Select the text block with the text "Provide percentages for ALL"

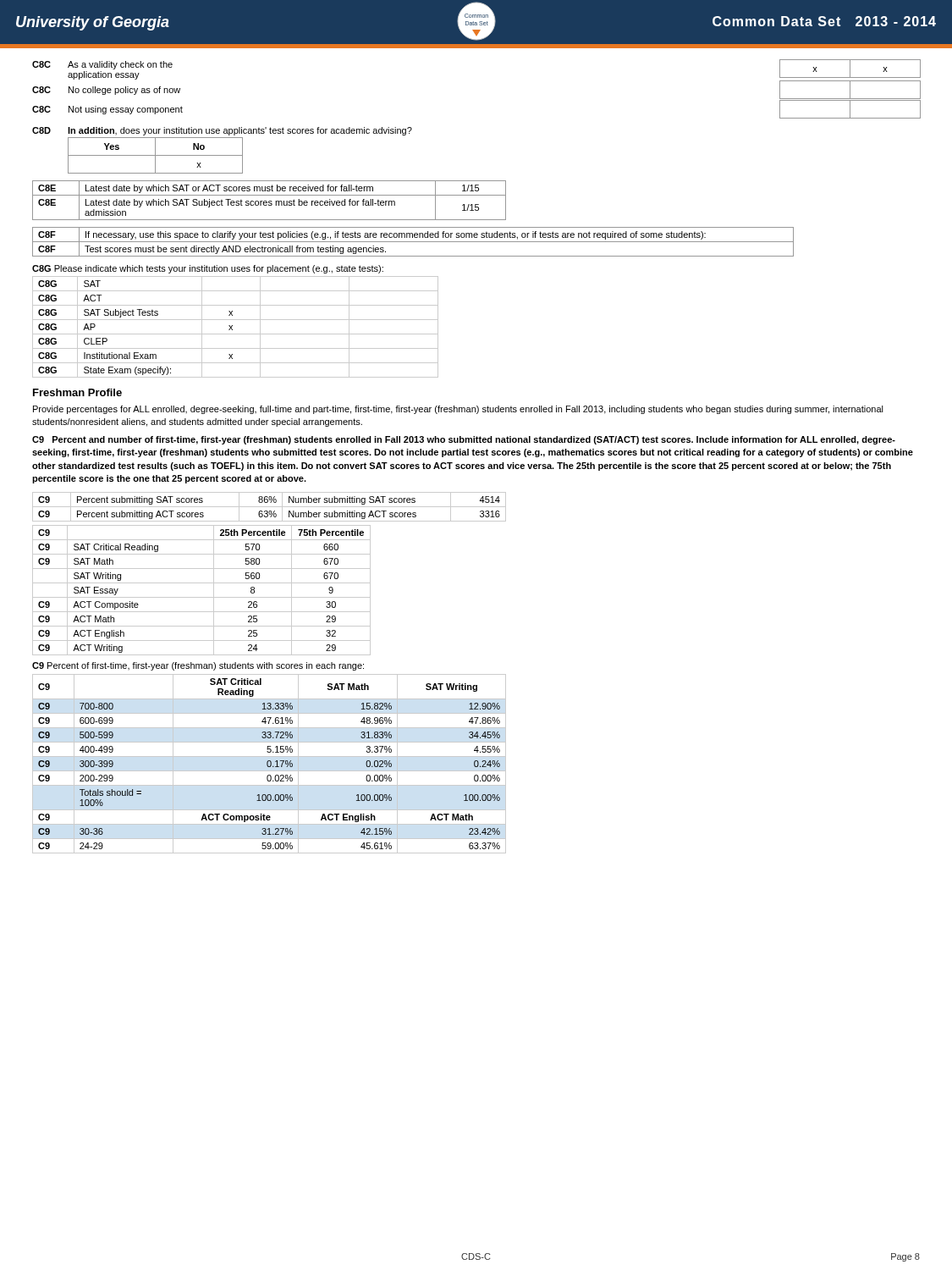458,415
